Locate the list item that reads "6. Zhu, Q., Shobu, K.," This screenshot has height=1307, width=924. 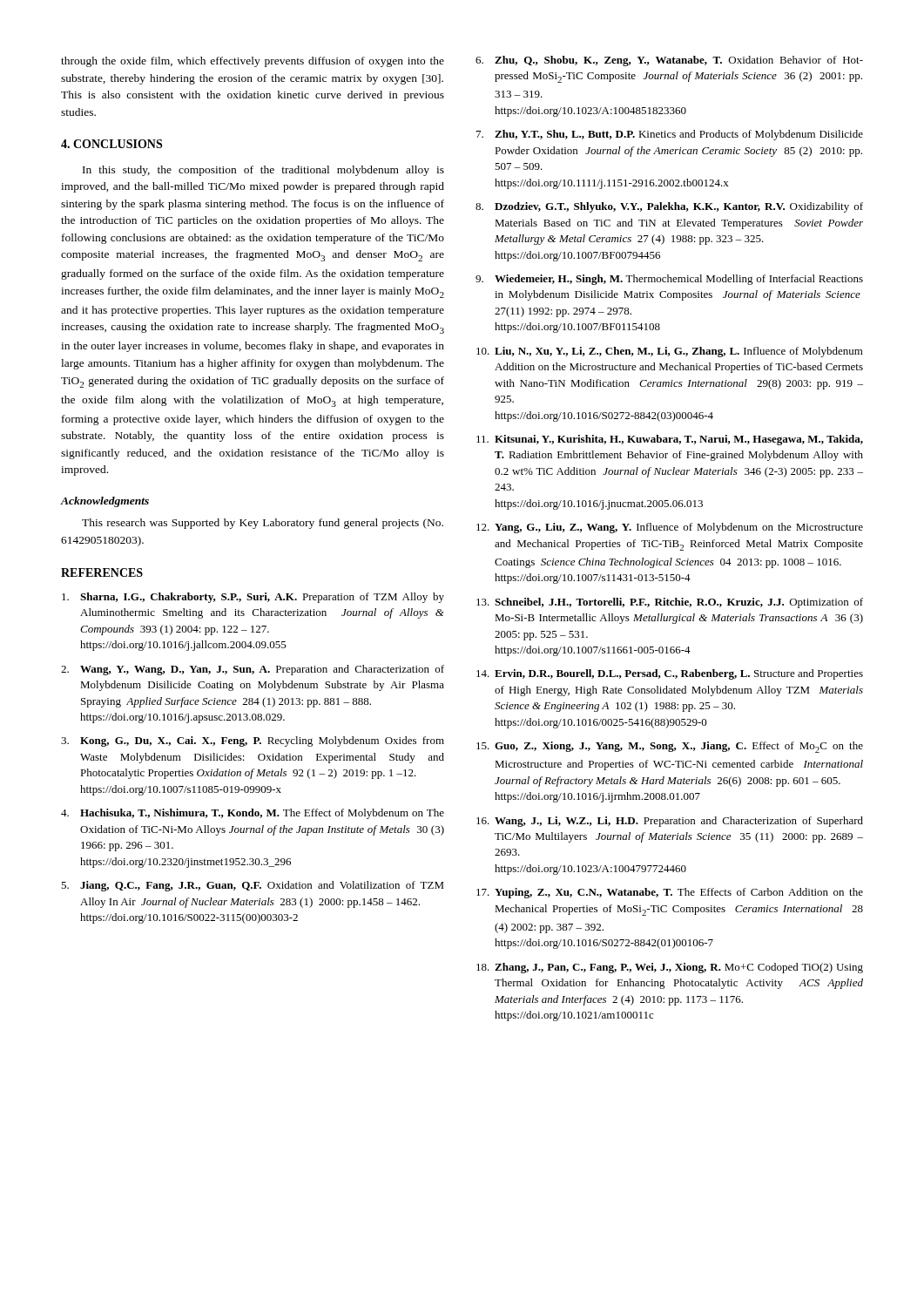click(x=669, y=86)
